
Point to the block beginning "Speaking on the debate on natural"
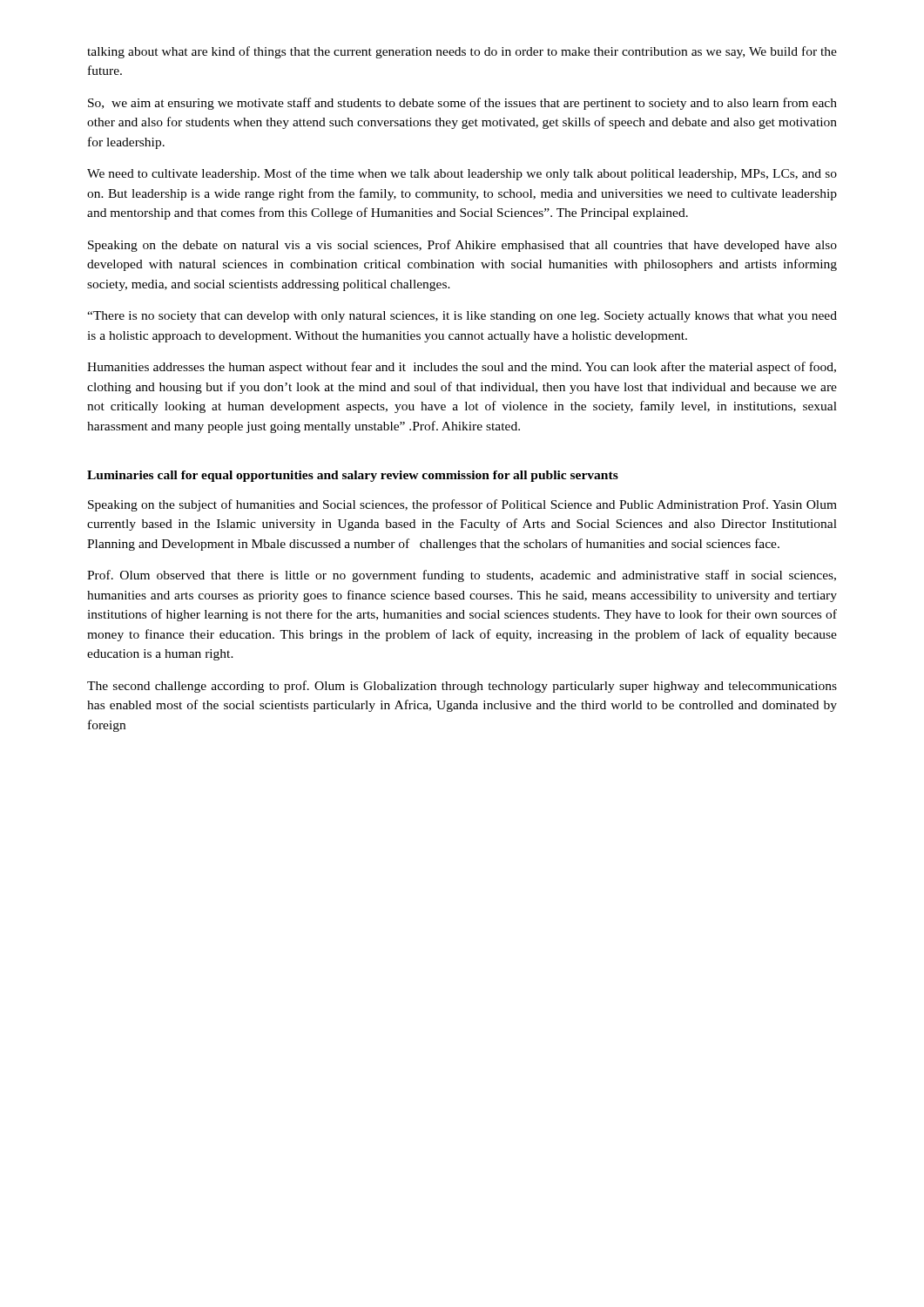[x=462, y=264]
